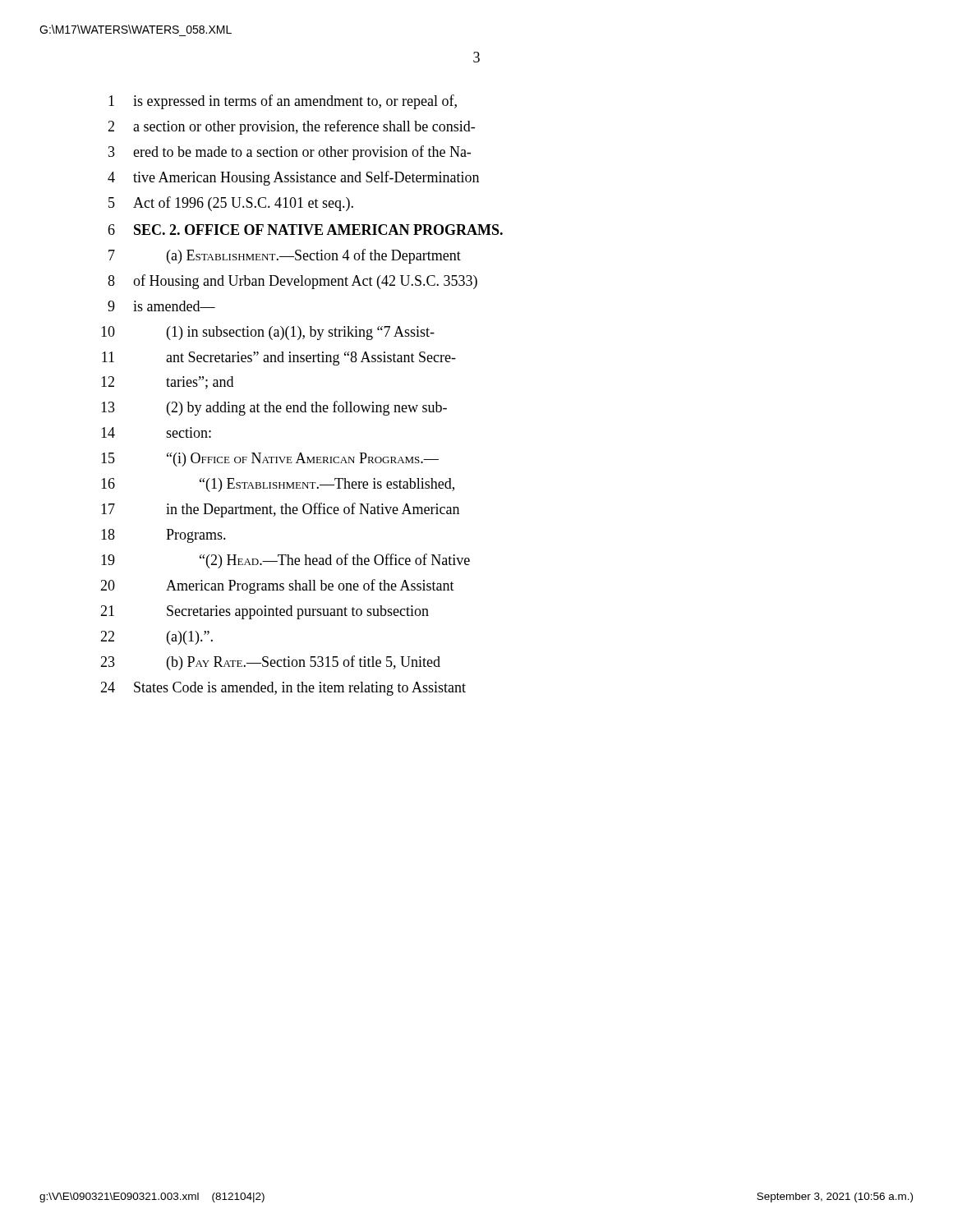Click on the passage starting "14 section:"
The height and width of the screenshot is (1232, 953).
(x=112, y=432)
